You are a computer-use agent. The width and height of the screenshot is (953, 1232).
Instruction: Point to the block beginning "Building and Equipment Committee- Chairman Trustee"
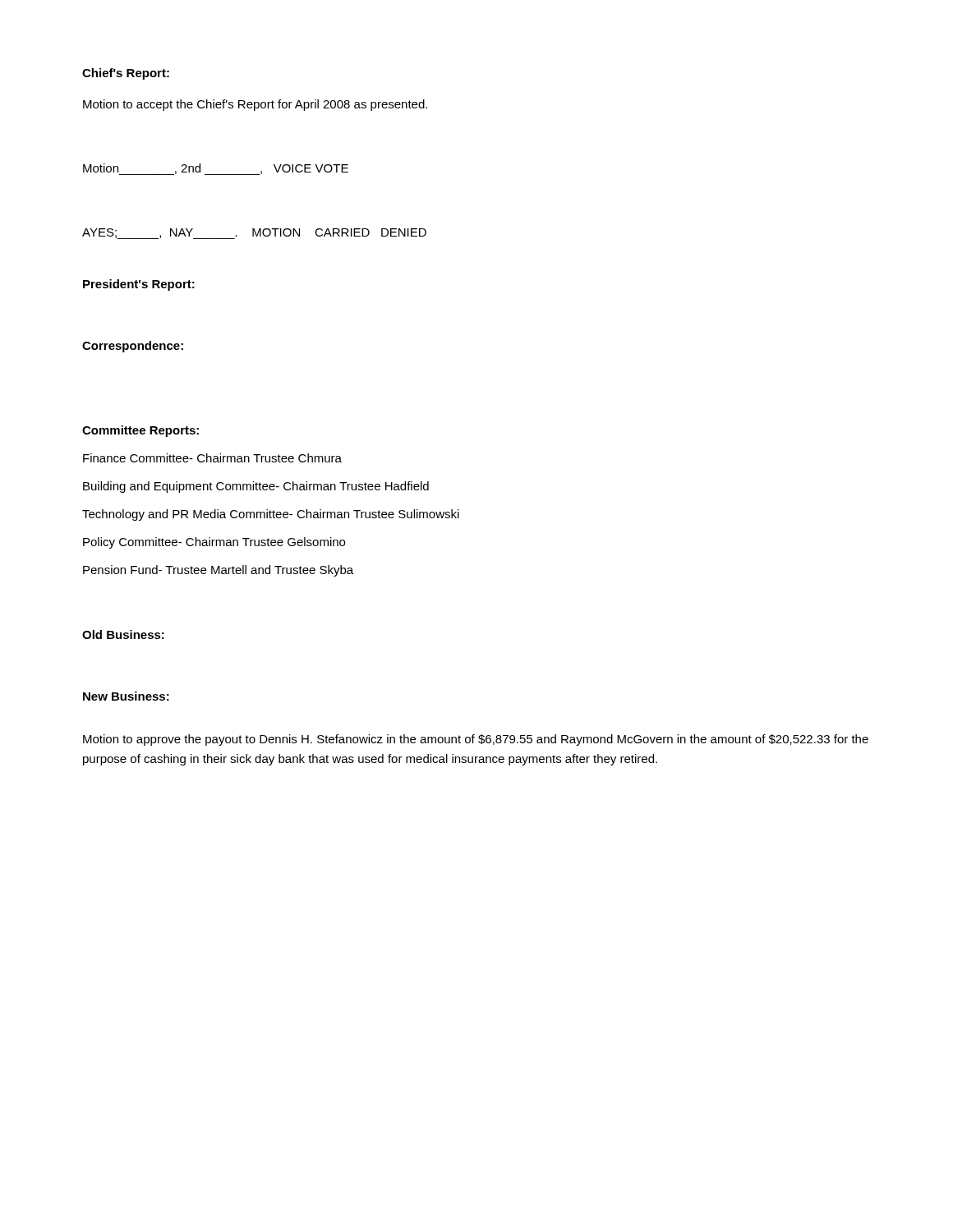click(256, 486)
